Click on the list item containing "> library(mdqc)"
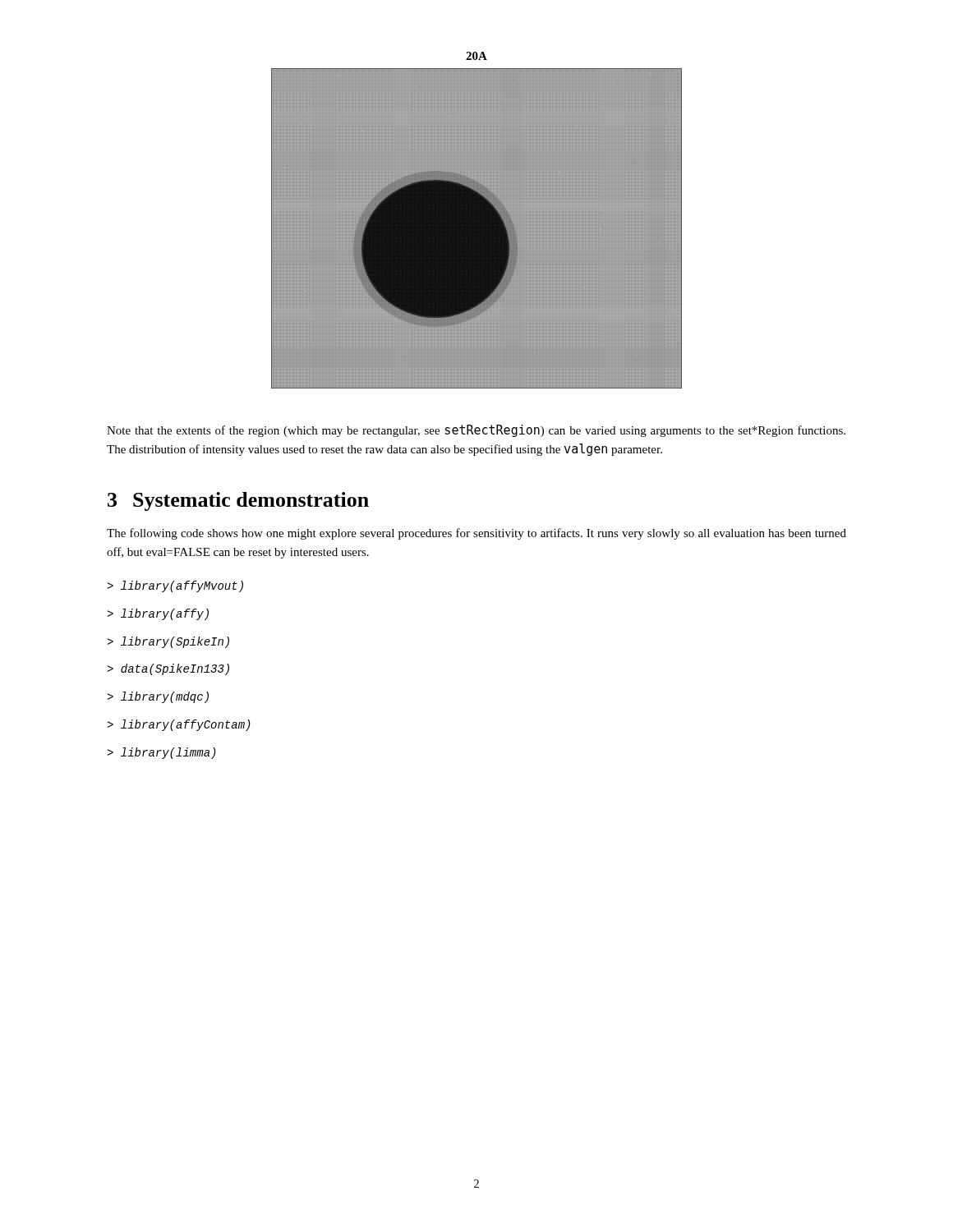Screen dimensions: 1232x953 [x=158, y=697]
